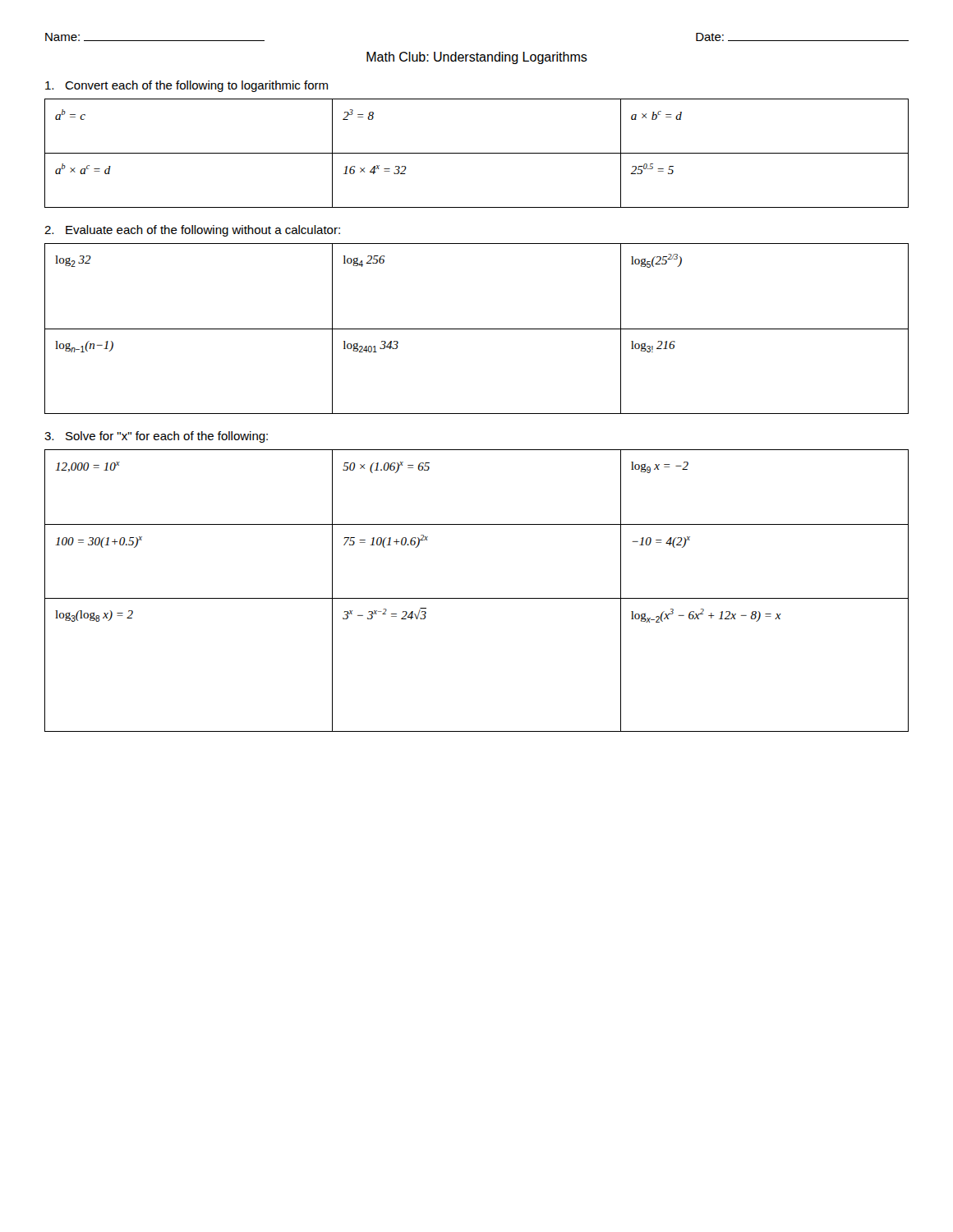Locate the table with the text "a b = c"
Image resolution: width=953 pixels, height=1232 pixels.
click(476, 153)
